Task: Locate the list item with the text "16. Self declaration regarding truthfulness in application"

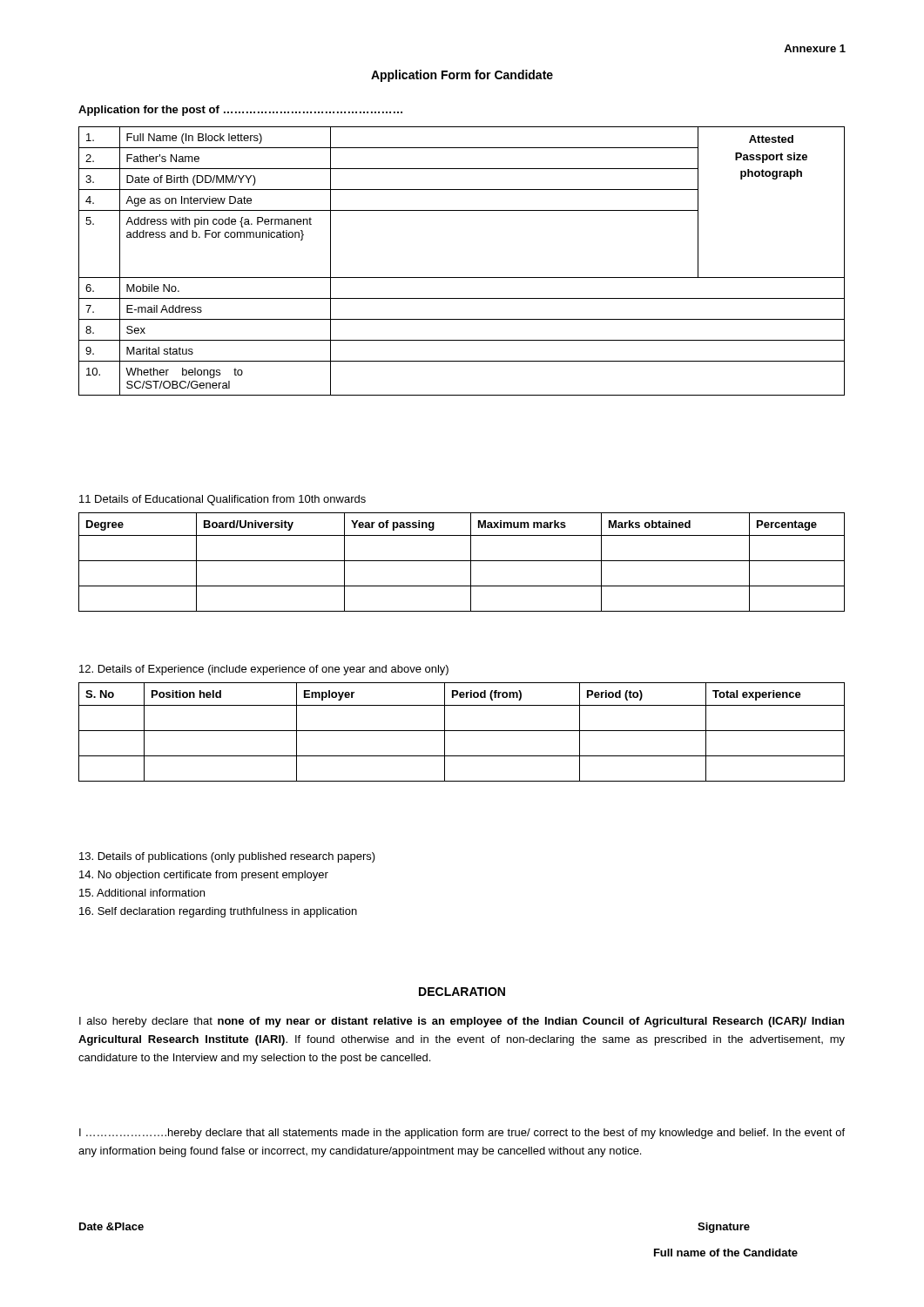Action: pos(218,911)
